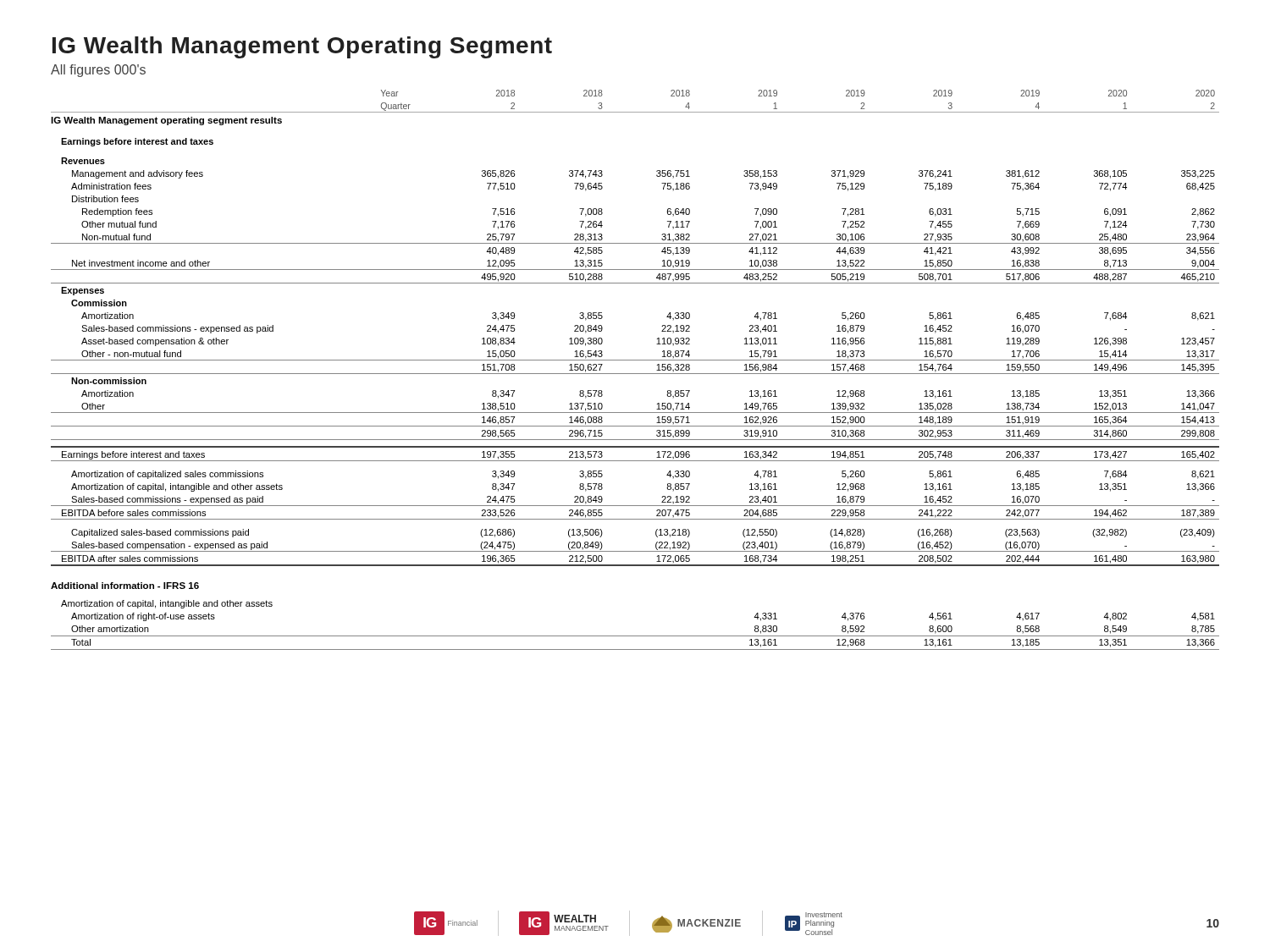Locate the table with the text "Management and advisory"
This screenshot has height=952, width=1270.
coord(635,368)
